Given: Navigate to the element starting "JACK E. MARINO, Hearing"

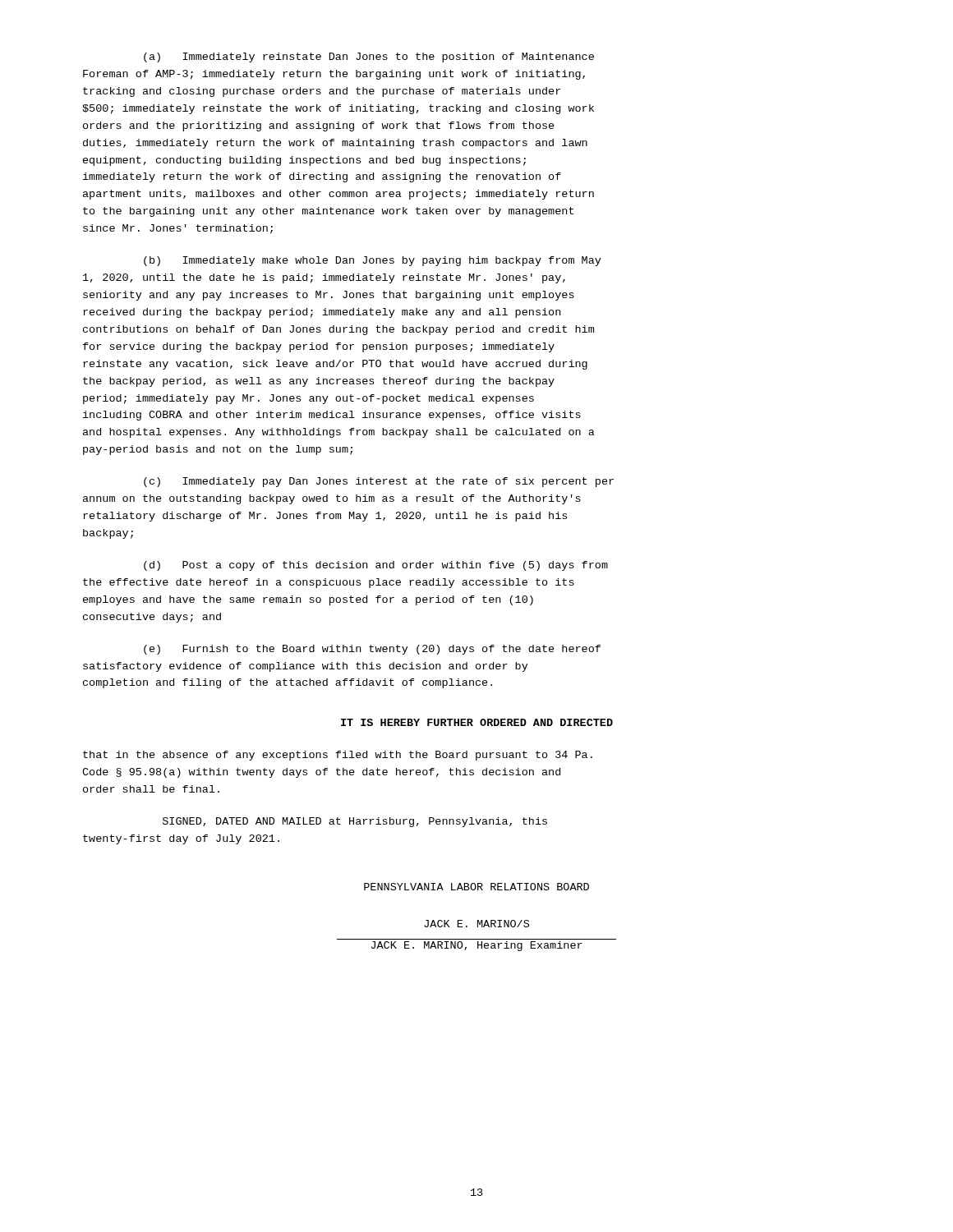Looking at the screenshot, I should click(476, 945).
